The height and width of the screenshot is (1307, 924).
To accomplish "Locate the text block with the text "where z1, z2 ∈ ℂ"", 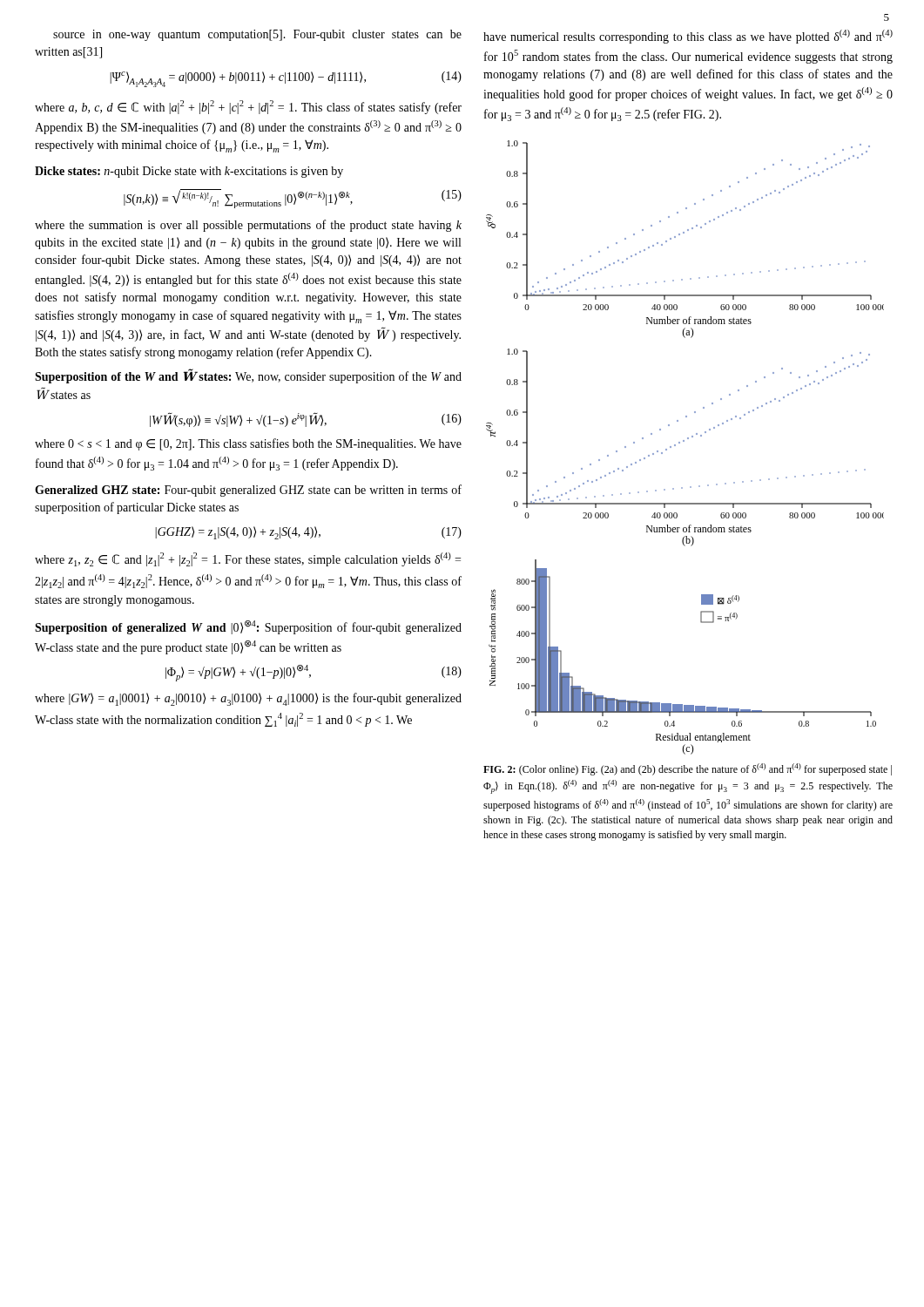I will (248, 579).
